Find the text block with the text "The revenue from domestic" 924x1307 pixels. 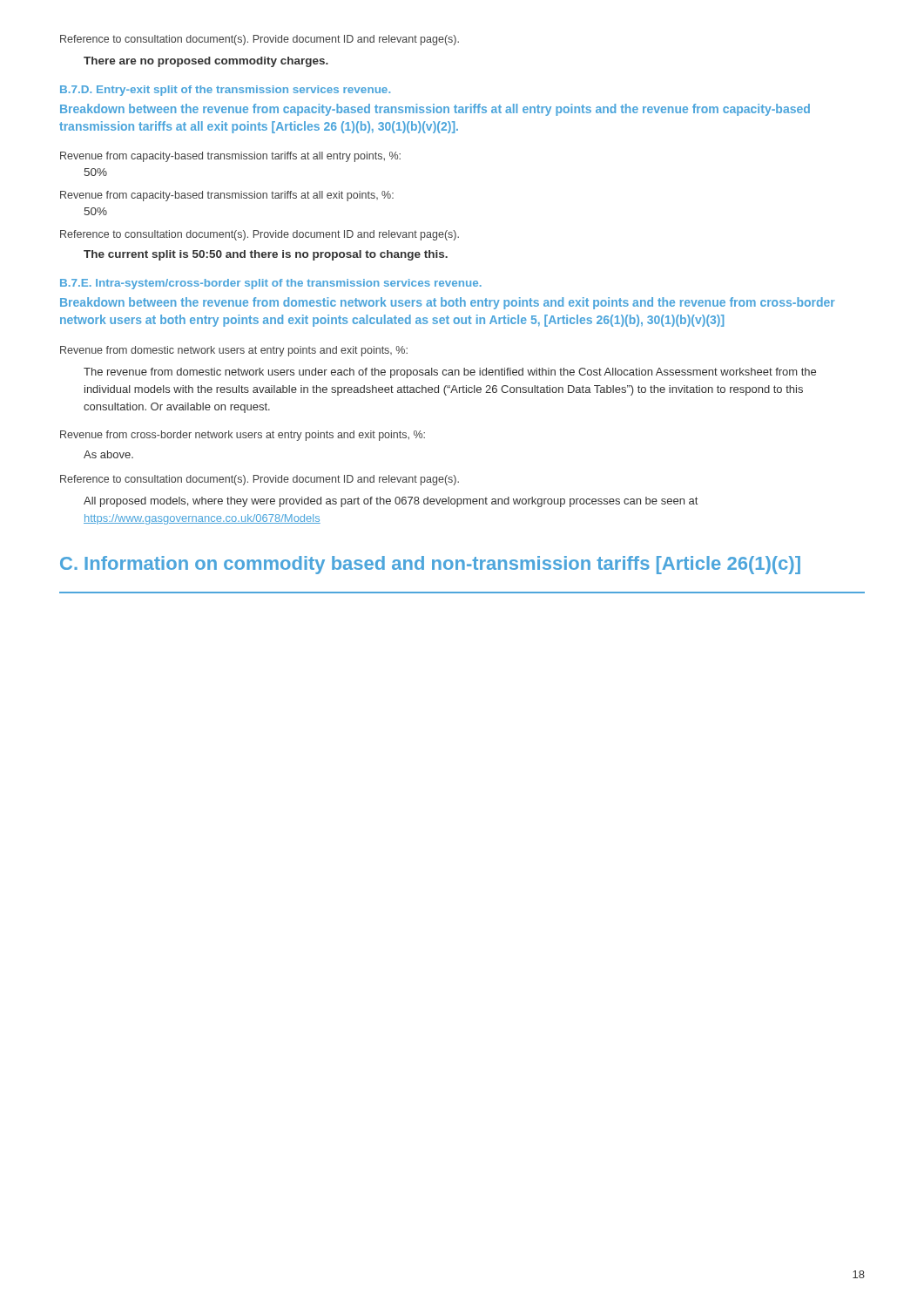tap(450, 389)
